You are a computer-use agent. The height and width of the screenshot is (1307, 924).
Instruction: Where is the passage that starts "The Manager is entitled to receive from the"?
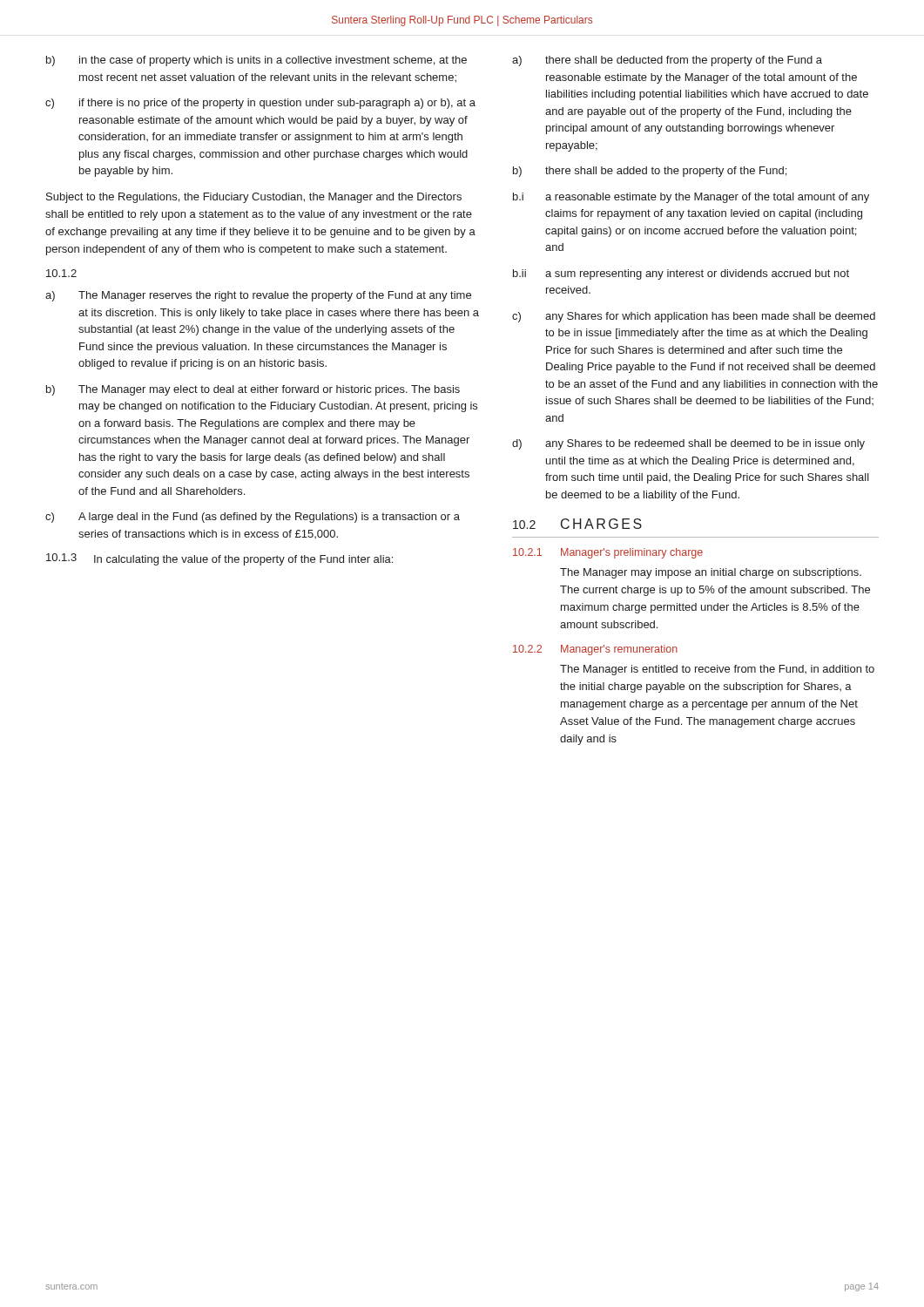click(x=717, y=703)
